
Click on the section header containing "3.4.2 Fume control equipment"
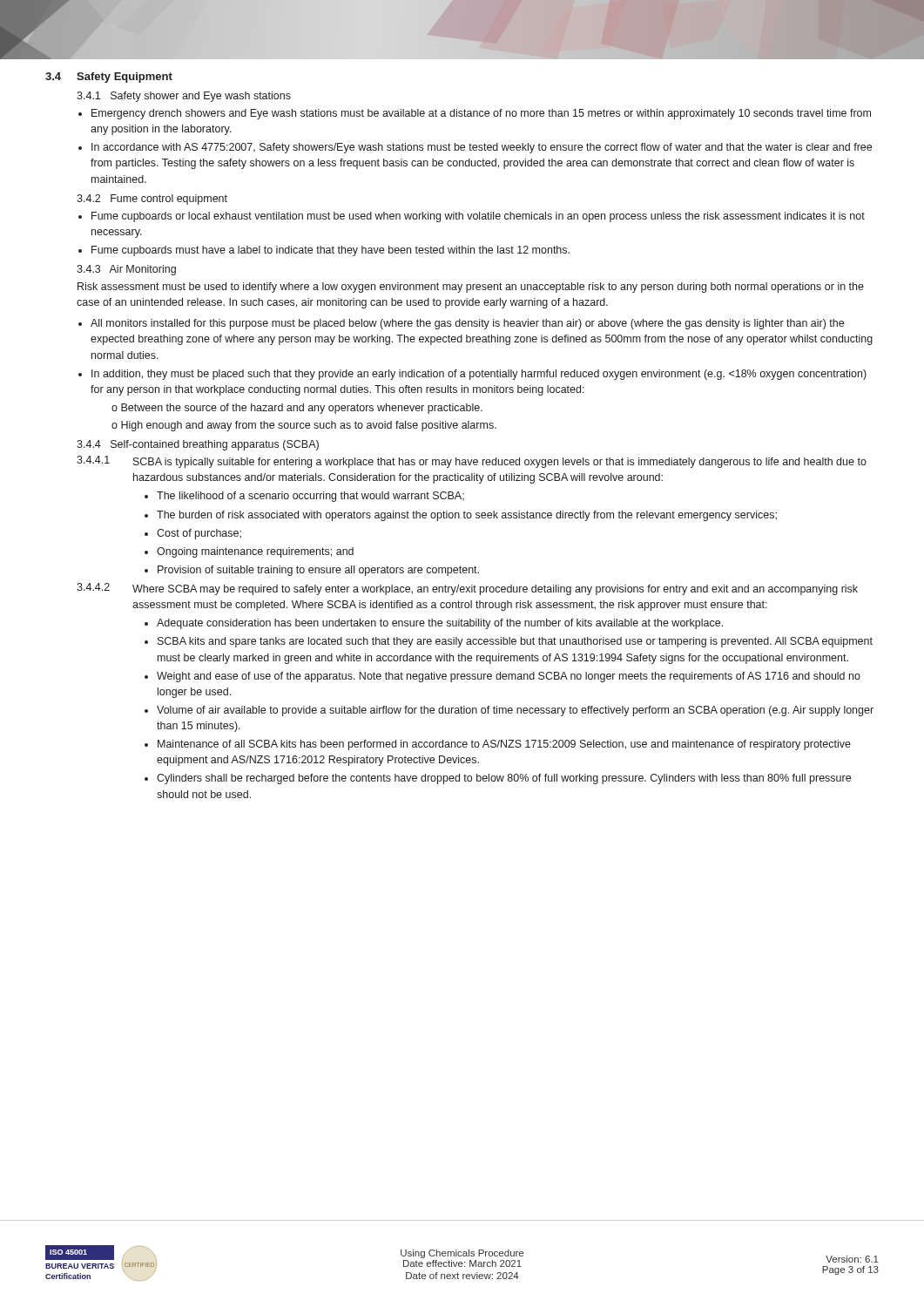click(152, 198)
